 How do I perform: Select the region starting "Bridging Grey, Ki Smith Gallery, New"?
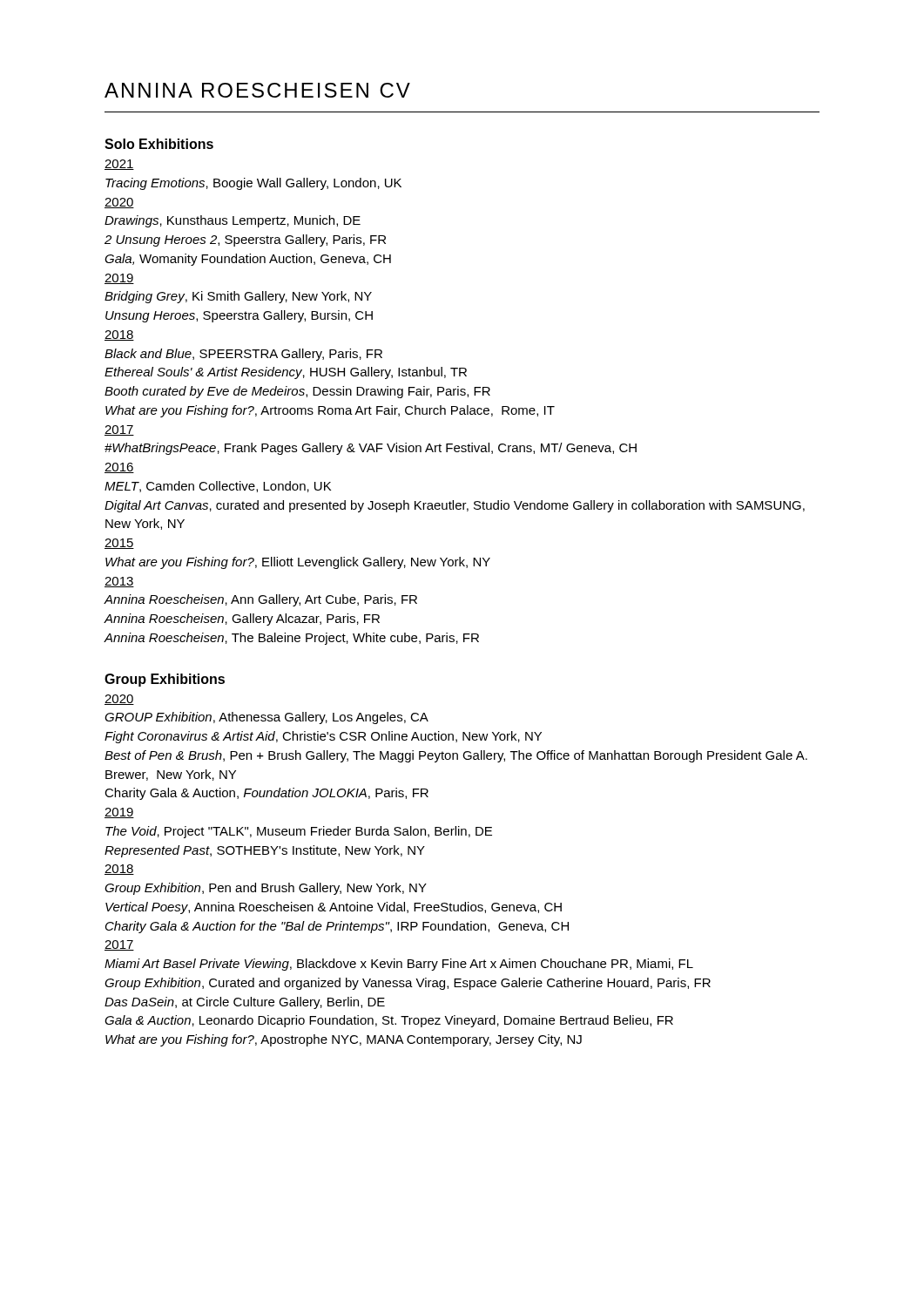point(238,296)
